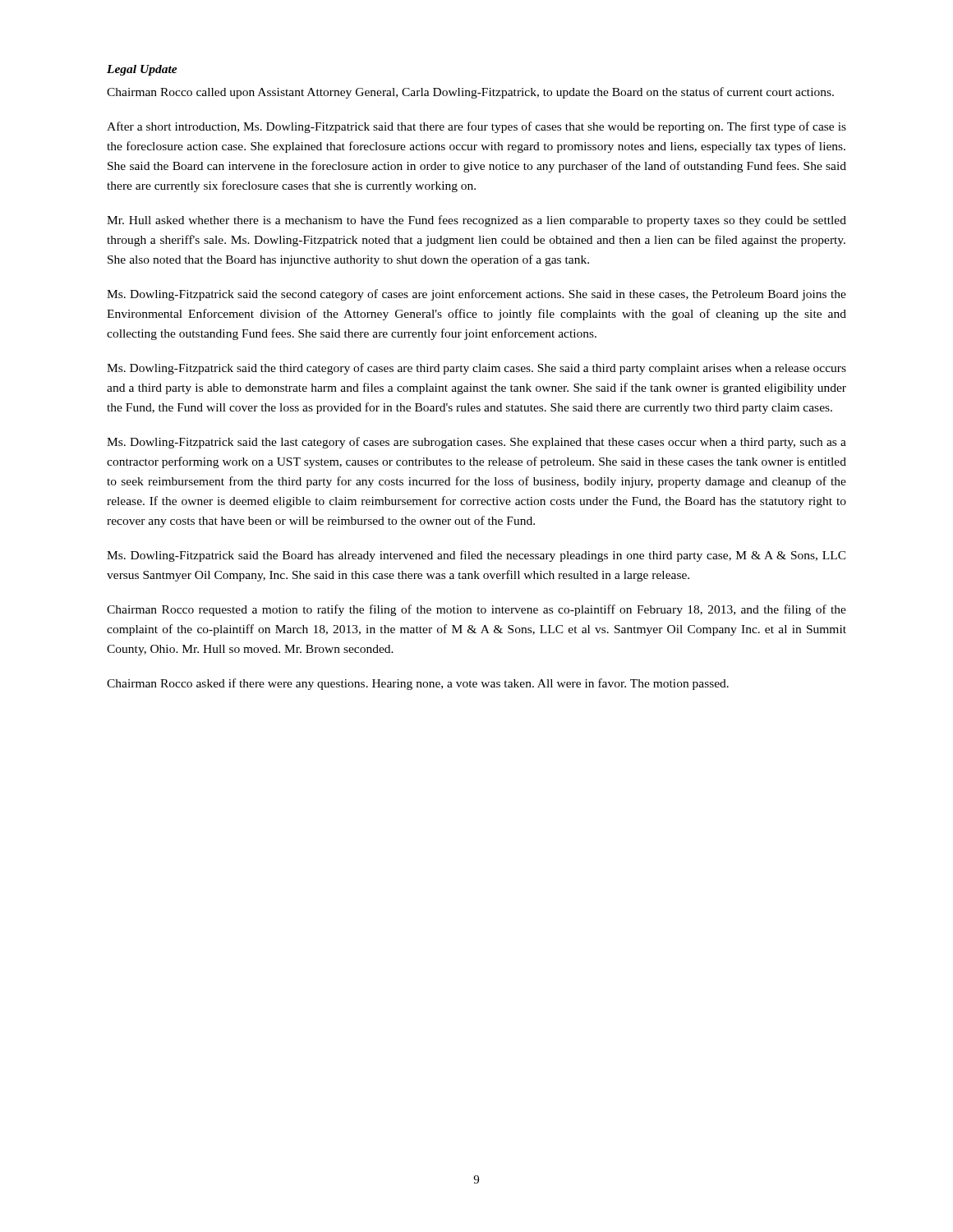953x1232 pixels.
Task: Find the text block that says "Chairman Rocco called upon Assistant"
Action: point(476,92)
